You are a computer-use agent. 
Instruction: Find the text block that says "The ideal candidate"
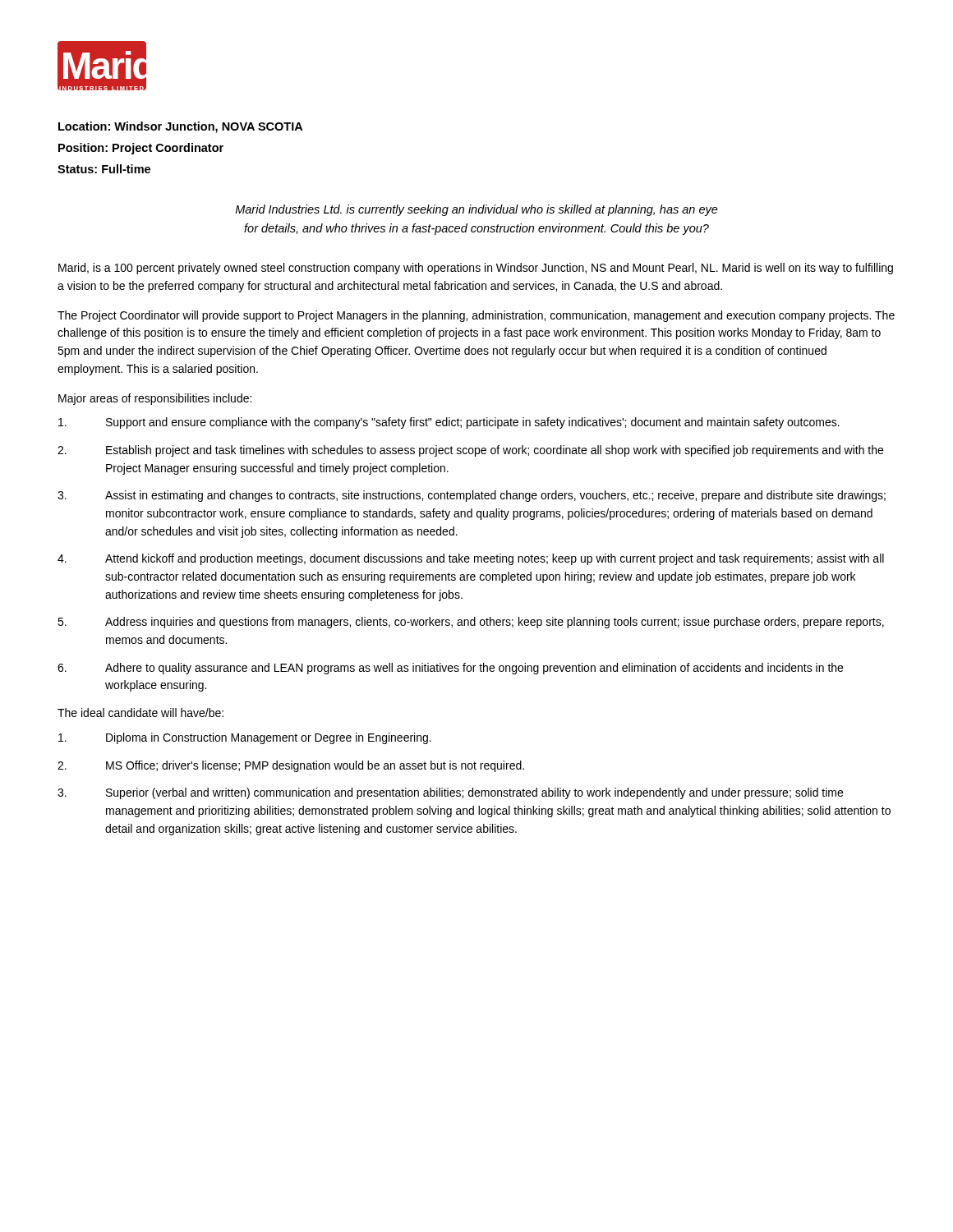[141, 713]
